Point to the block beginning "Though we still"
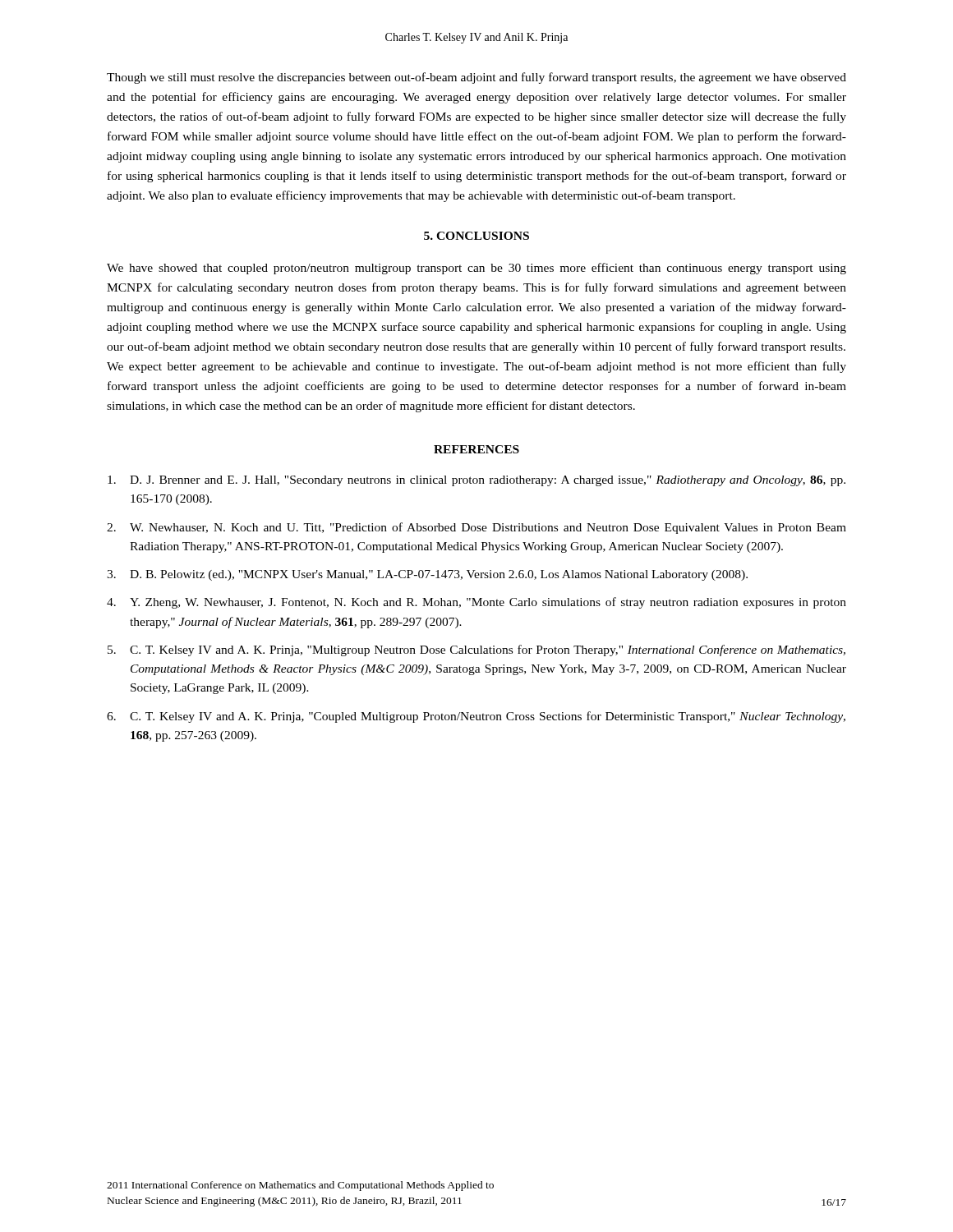 point(476,136)
